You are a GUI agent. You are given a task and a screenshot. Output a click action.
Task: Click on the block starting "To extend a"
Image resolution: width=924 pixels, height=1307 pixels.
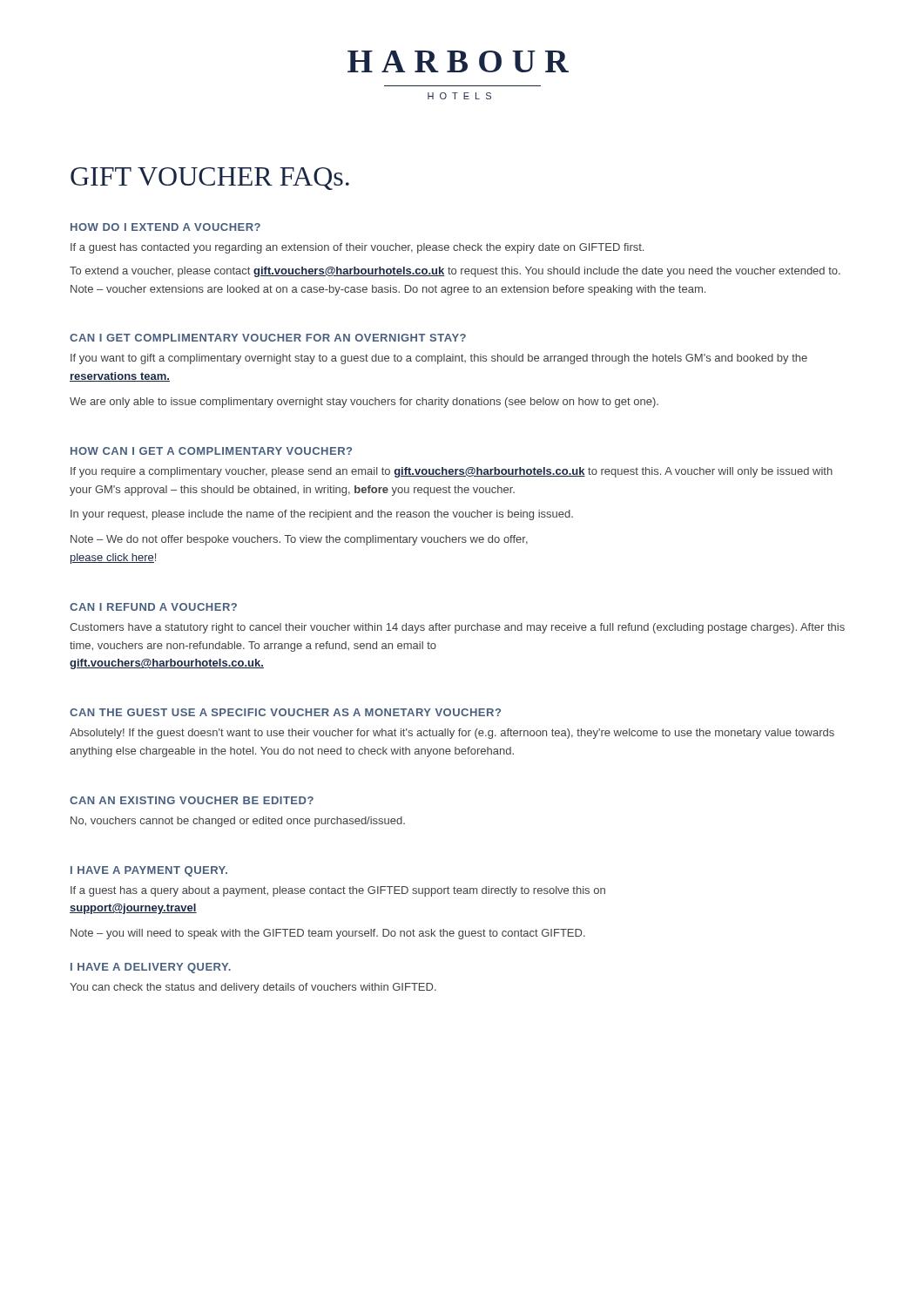pyautogui.click(x=455, y=279)
